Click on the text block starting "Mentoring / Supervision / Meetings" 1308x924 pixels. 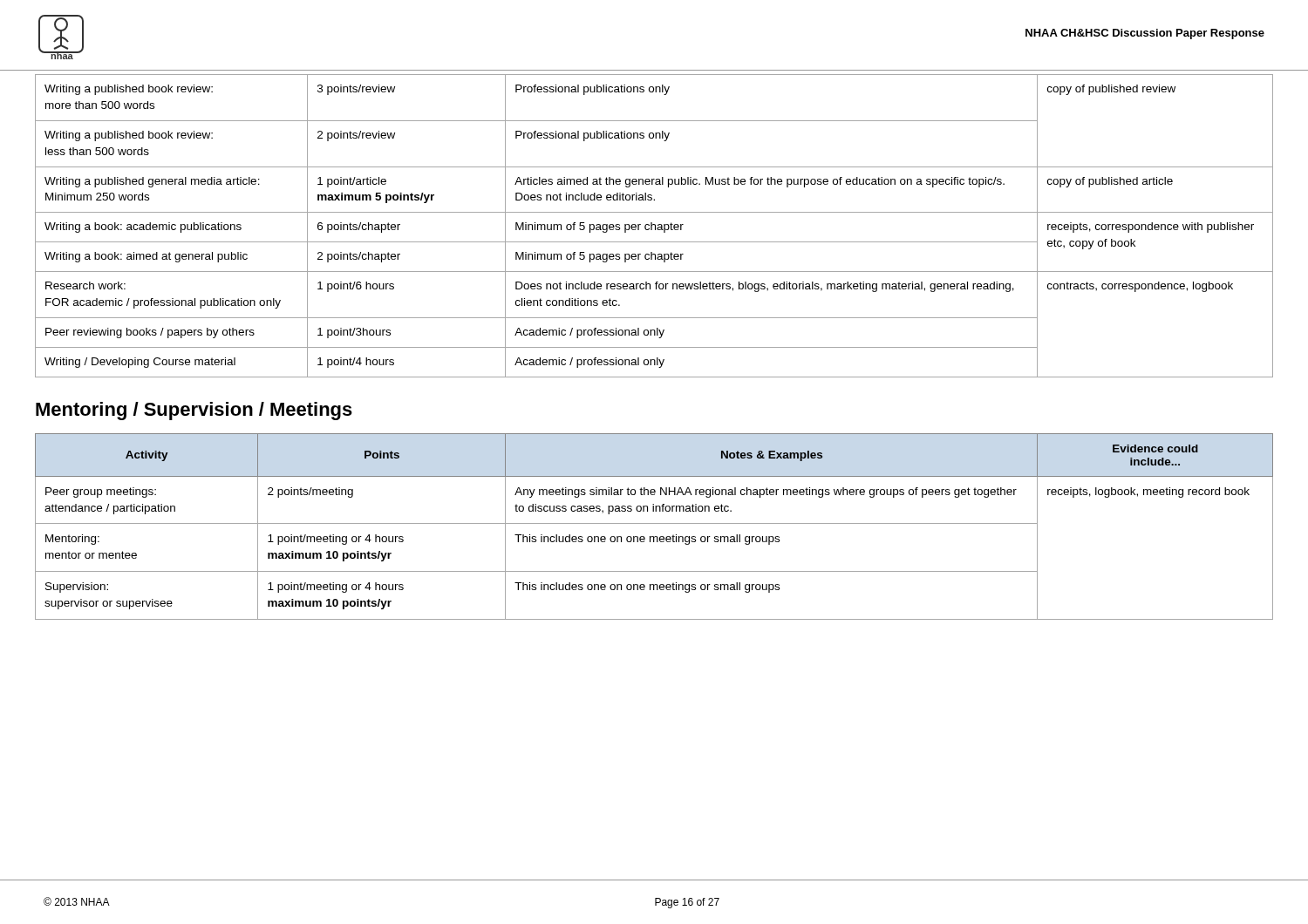194,409
